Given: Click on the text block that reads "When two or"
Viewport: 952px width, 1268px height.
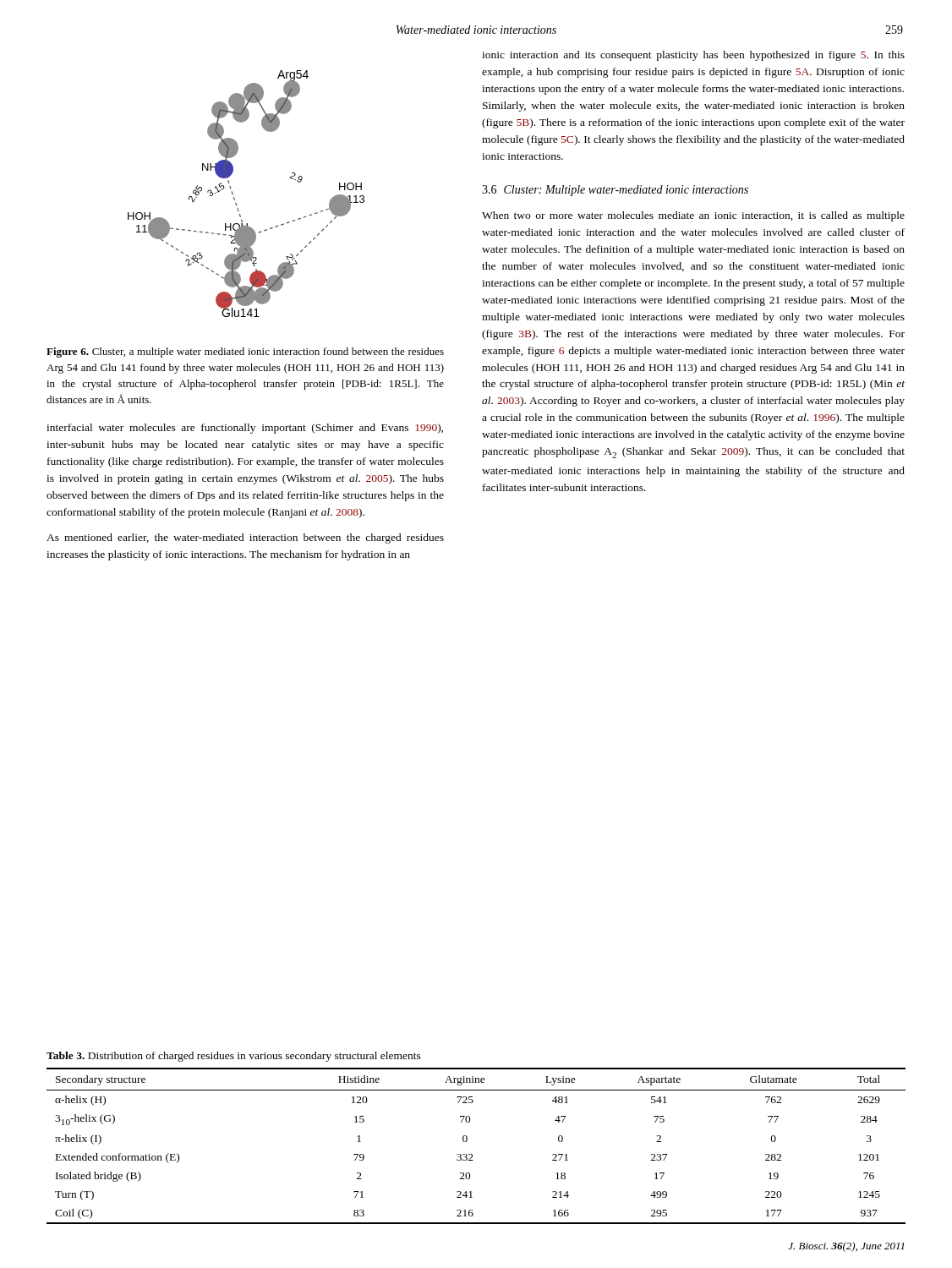Looking at the screenshot, I should 693,351.
